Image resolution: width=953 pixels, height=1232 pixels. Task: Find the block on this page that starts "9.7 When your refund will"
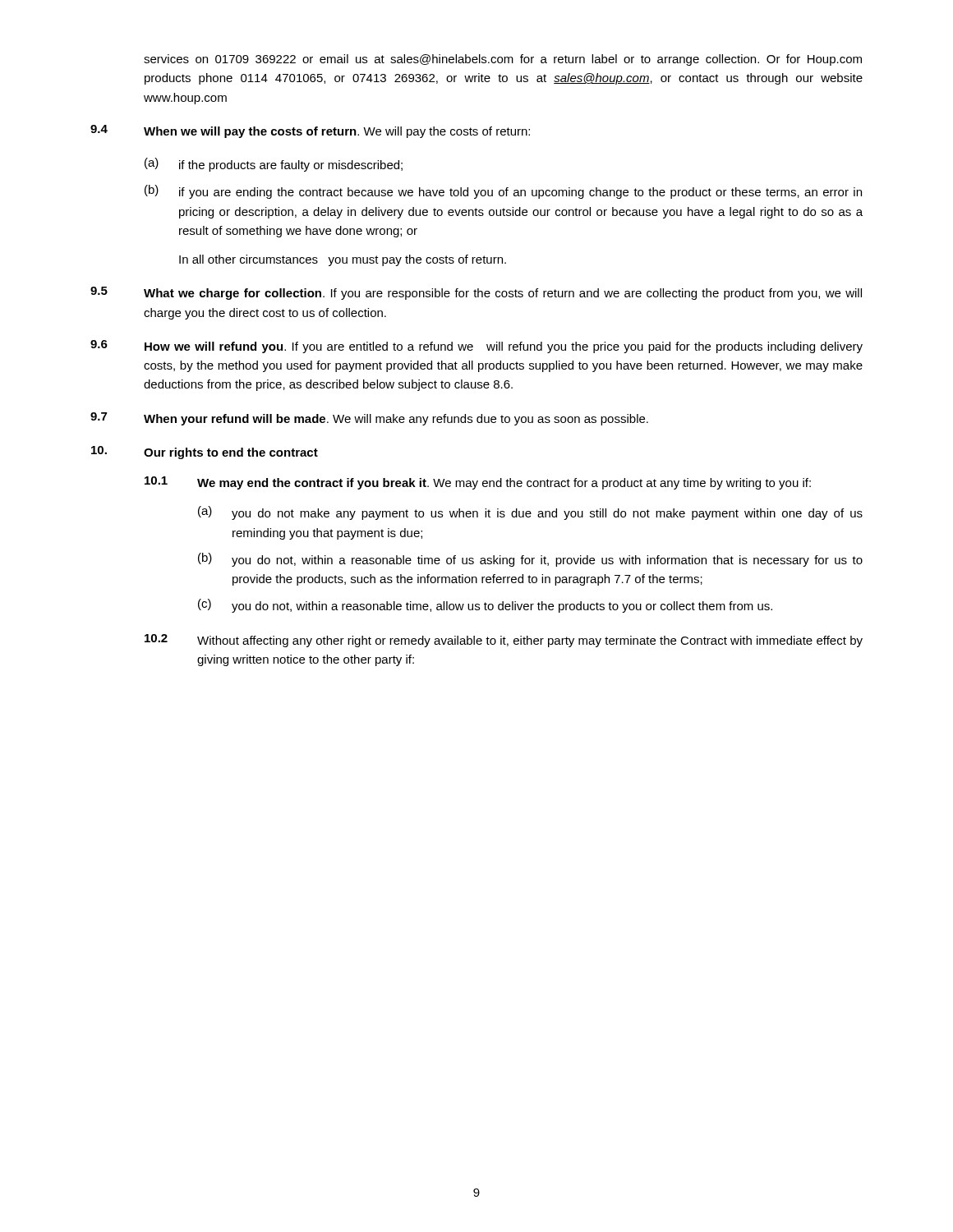476,418
